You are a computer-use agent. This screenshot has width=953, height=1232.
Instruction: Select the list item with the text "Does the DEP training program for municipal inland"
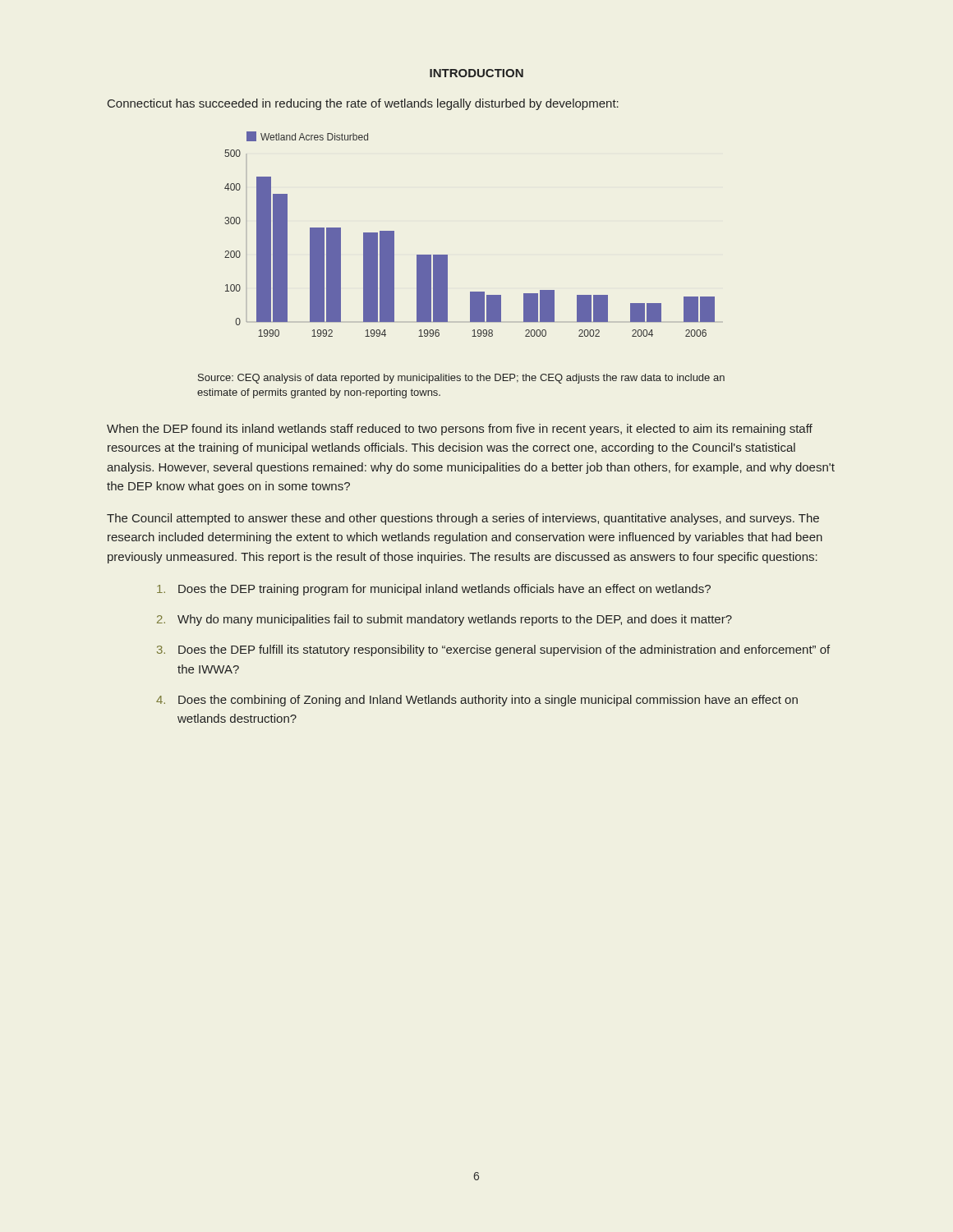[501, 589]
